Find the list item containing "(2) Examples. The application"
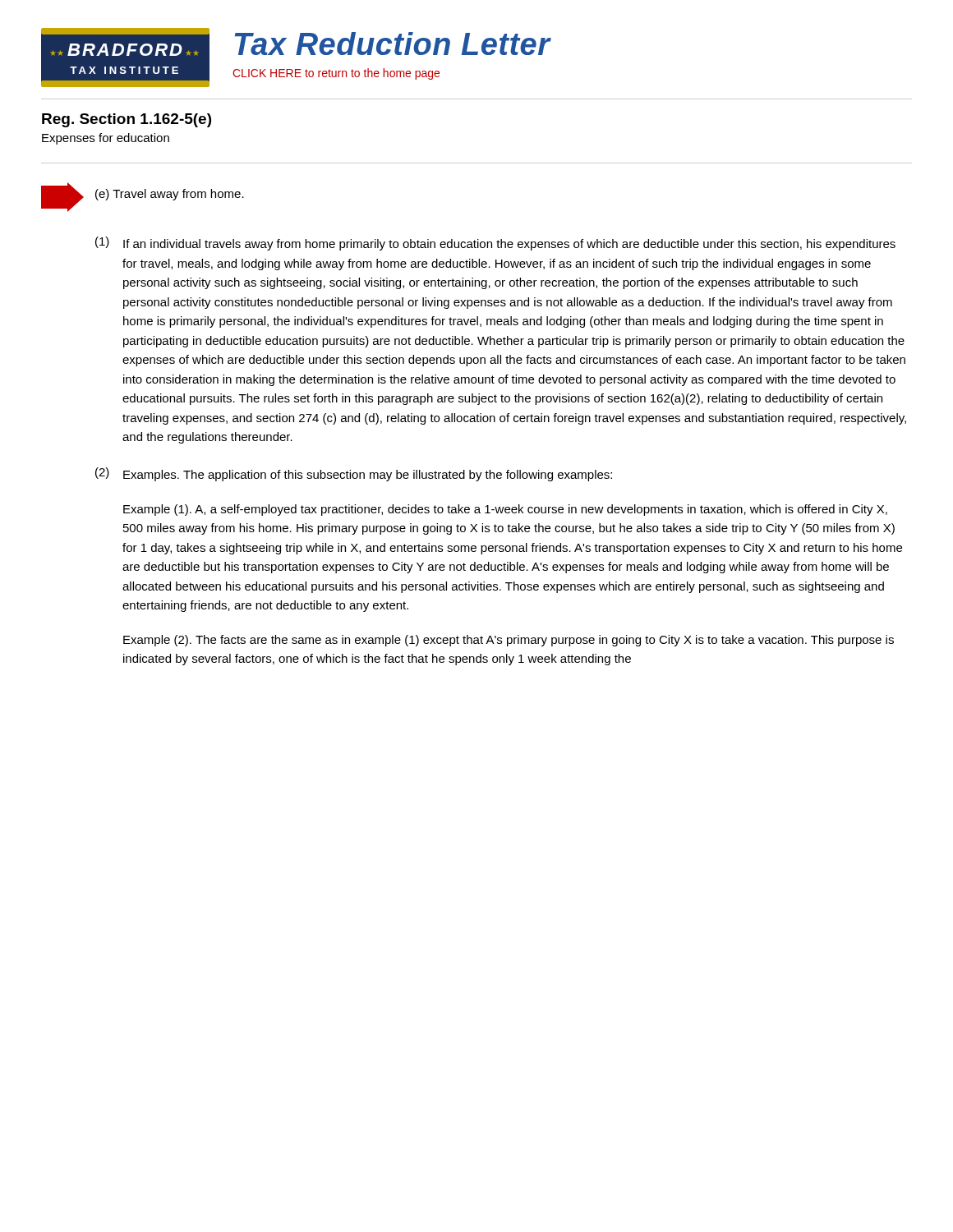The width and height of the screenshot is (953, 1232). 354,475
